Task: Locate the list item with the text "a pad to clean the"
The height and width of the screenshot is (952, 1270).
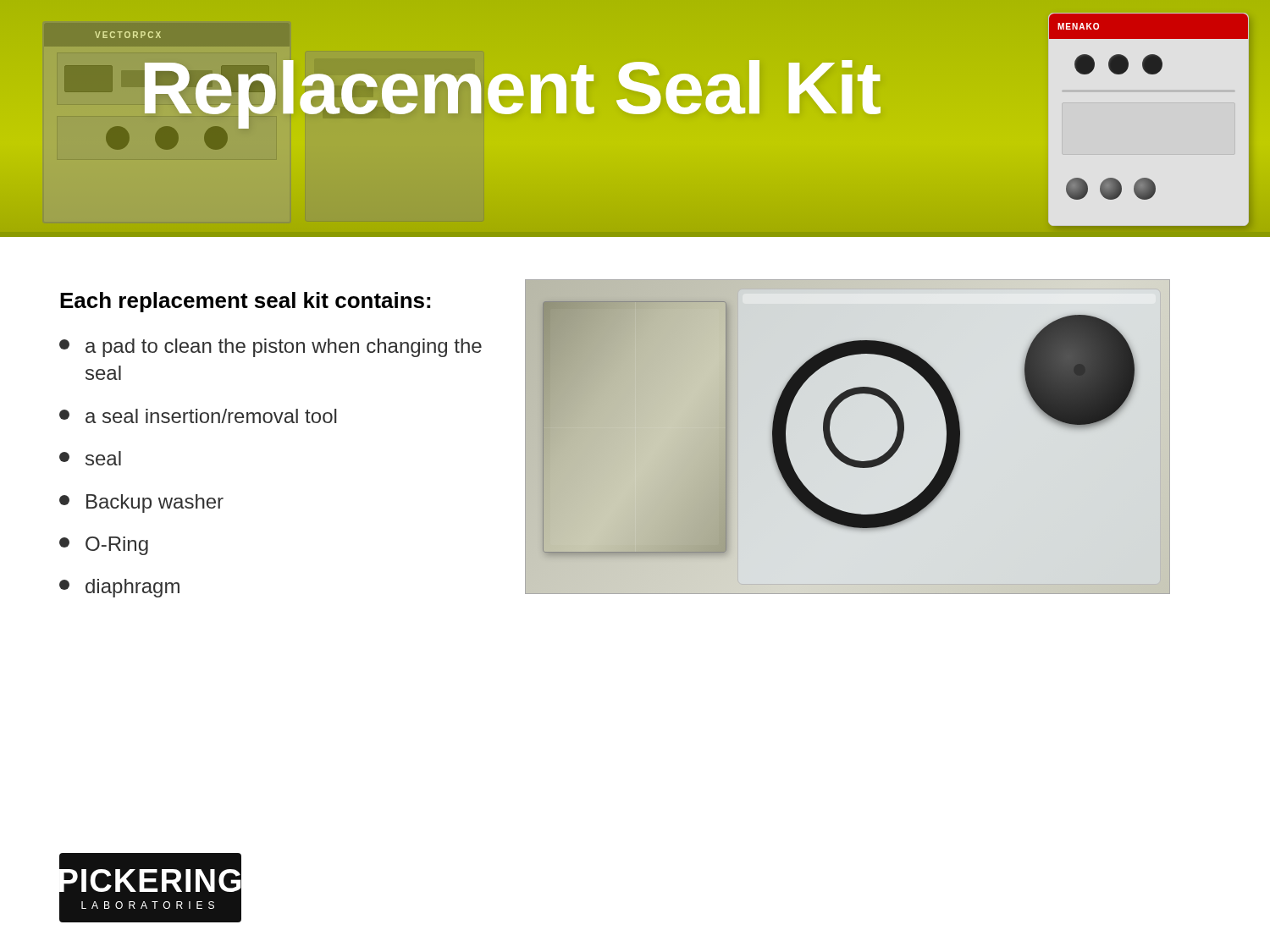Action: coord(279,360)
